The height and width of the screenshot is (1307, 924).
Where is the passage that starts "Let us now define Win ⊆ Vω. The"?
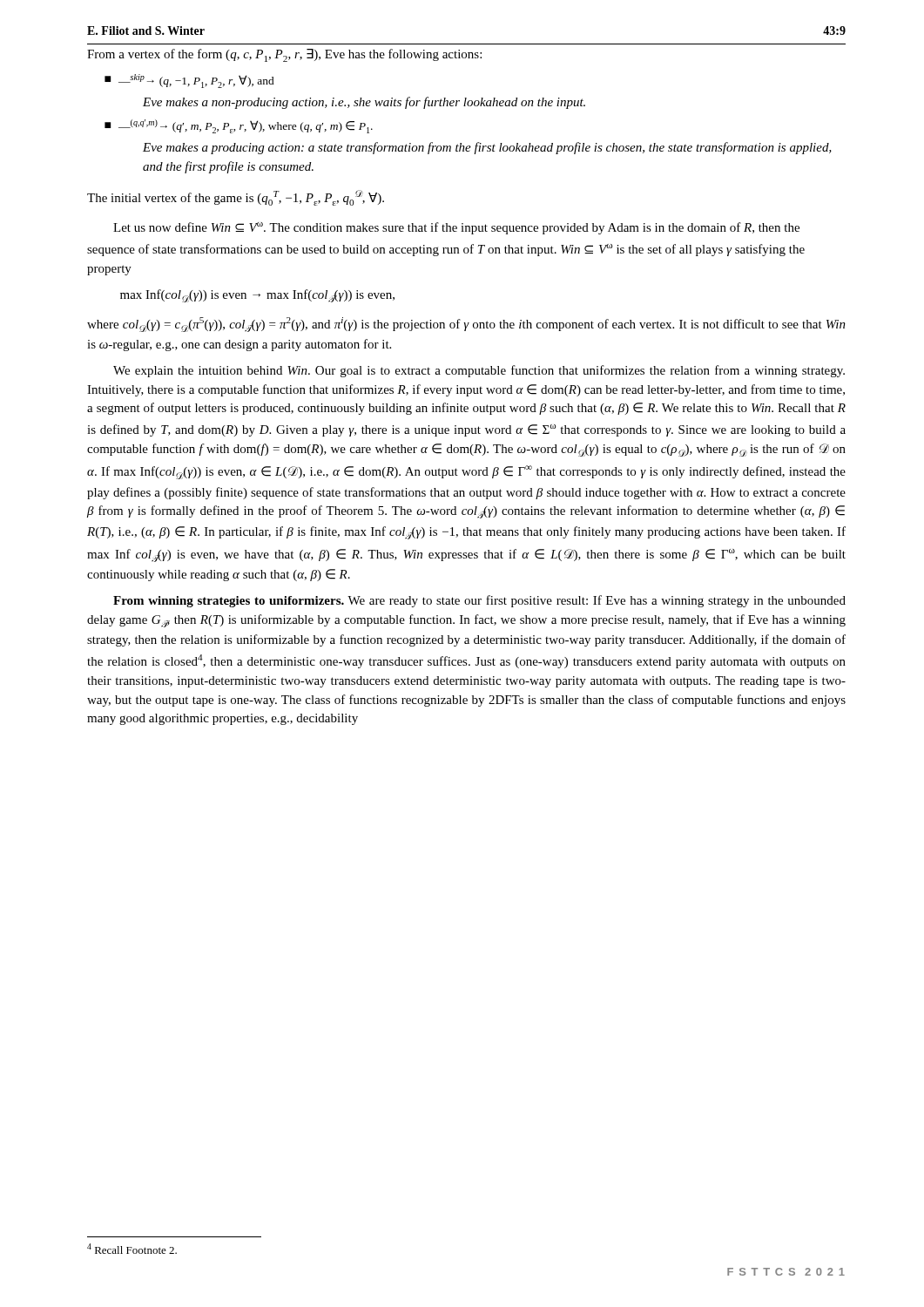click(x=446, y=247)
